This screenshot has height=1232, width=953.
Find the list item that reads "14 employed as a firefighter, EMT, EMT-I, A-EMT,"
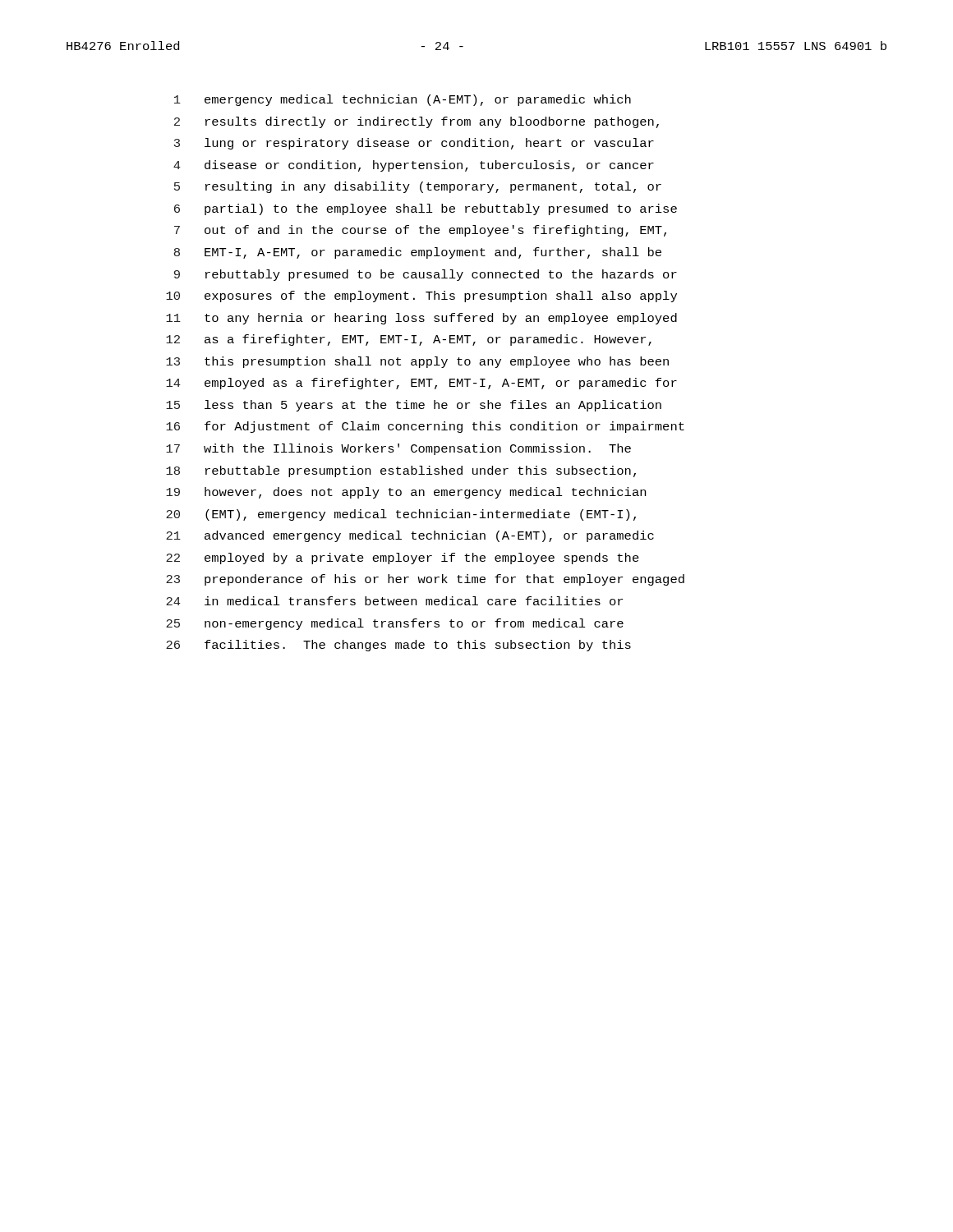(405, 384)
